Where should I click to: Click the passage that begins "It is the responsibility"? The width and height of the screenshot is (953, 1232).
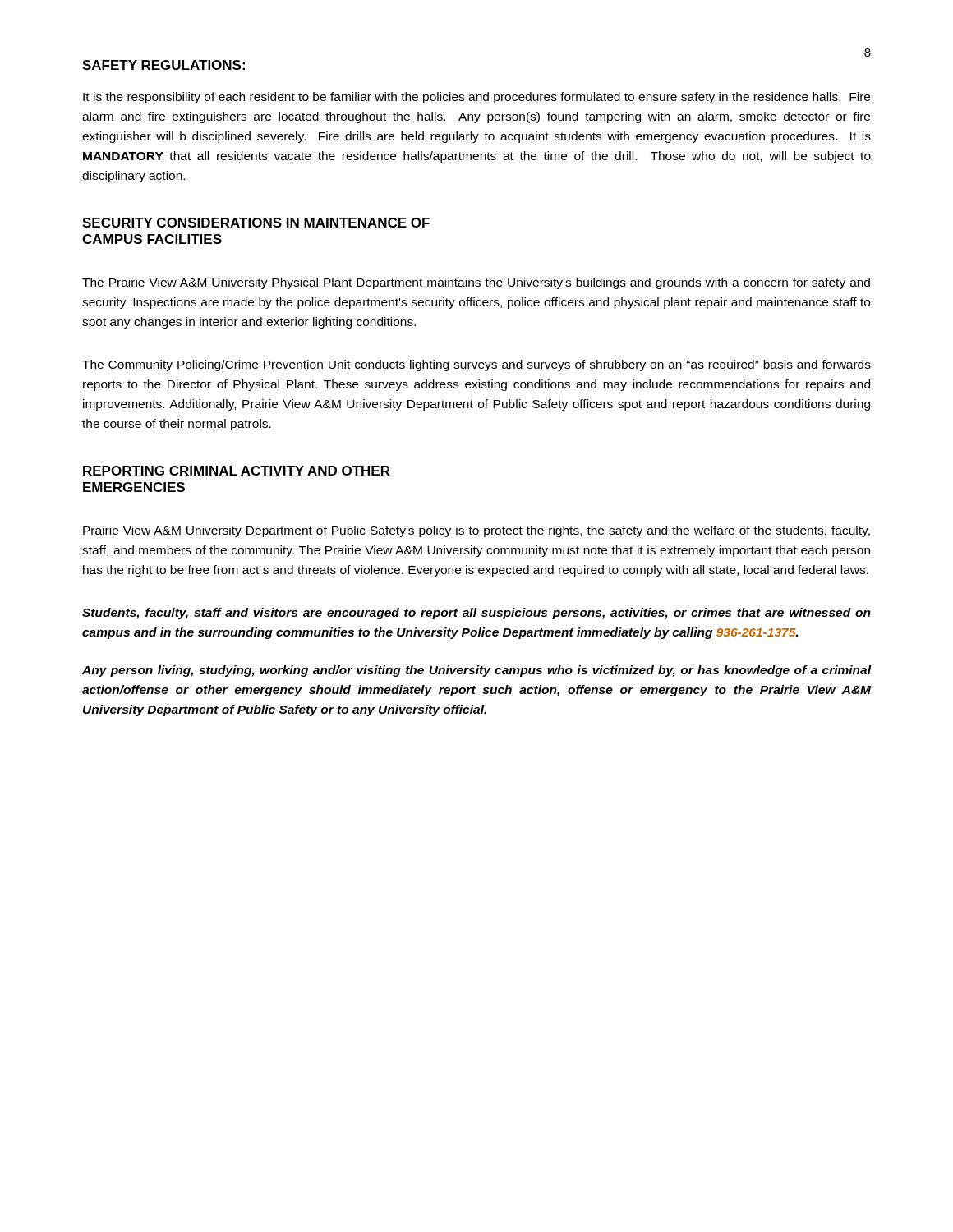point(476,136)
